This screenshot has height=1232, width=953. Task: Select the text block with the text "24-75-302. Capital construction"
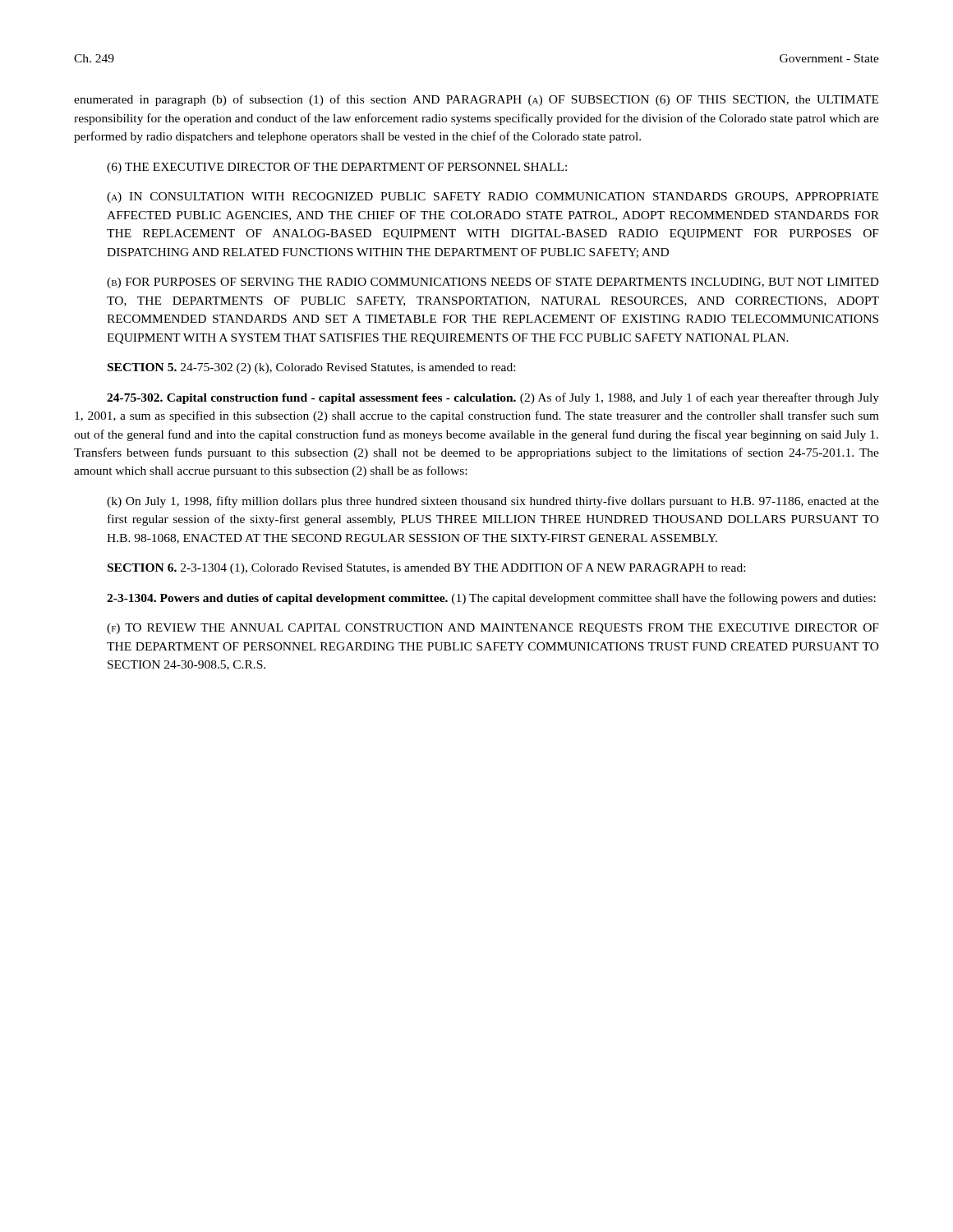pos(476,434)
